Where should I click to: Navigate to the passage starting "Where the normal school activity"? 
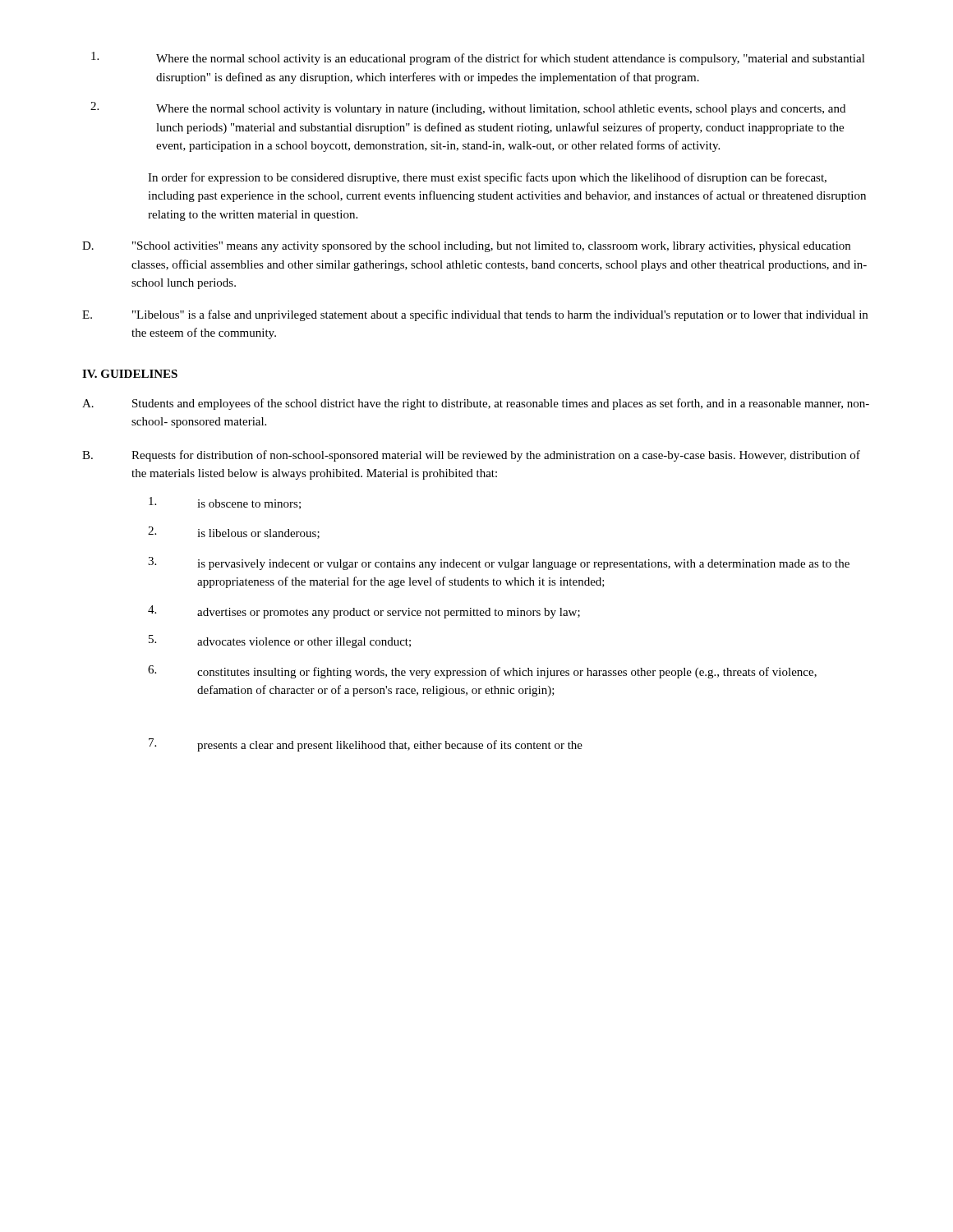click(476, 68)
